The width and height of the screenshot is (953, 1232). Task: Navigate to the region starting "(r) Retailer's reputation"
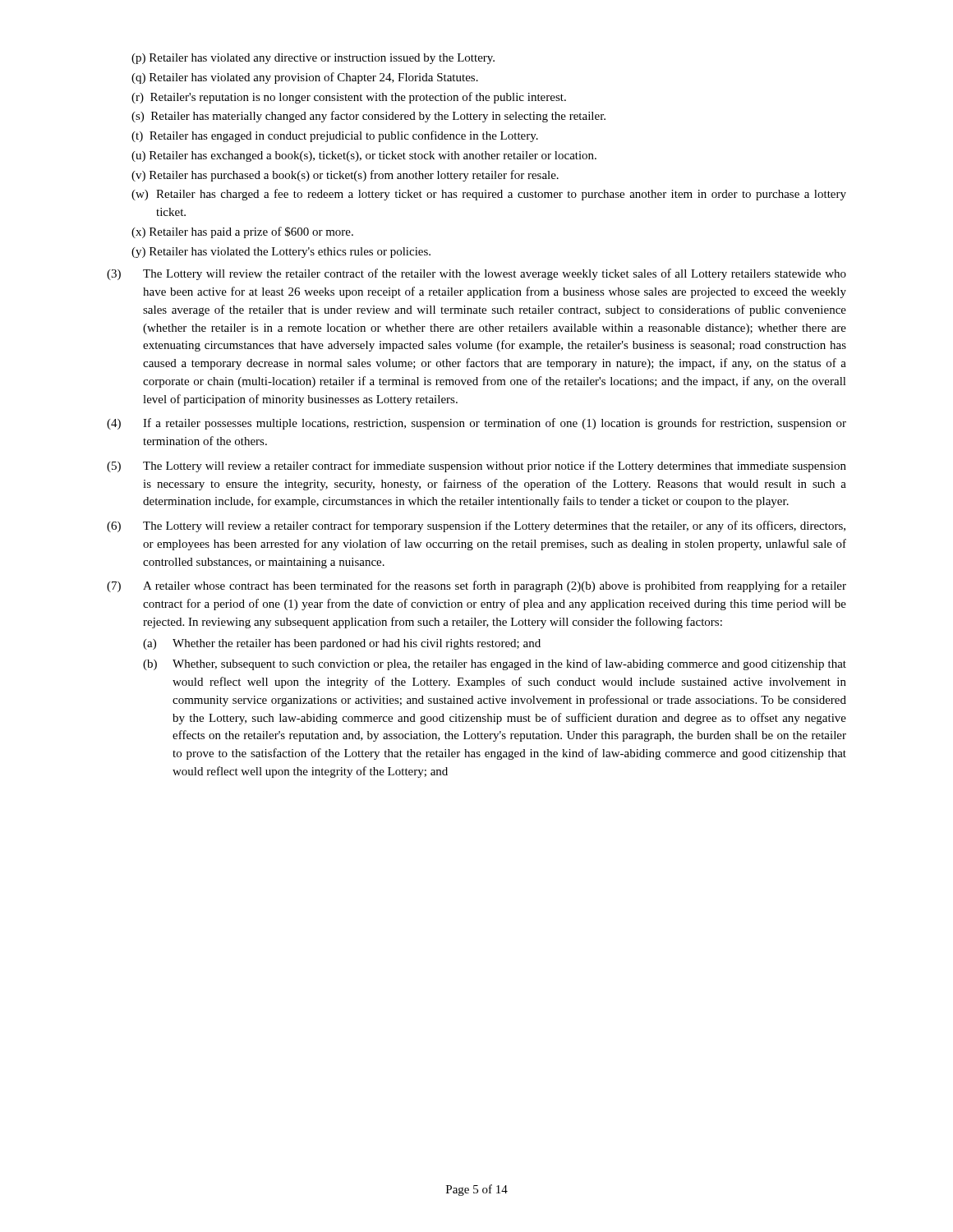click(x=349, y=97)
